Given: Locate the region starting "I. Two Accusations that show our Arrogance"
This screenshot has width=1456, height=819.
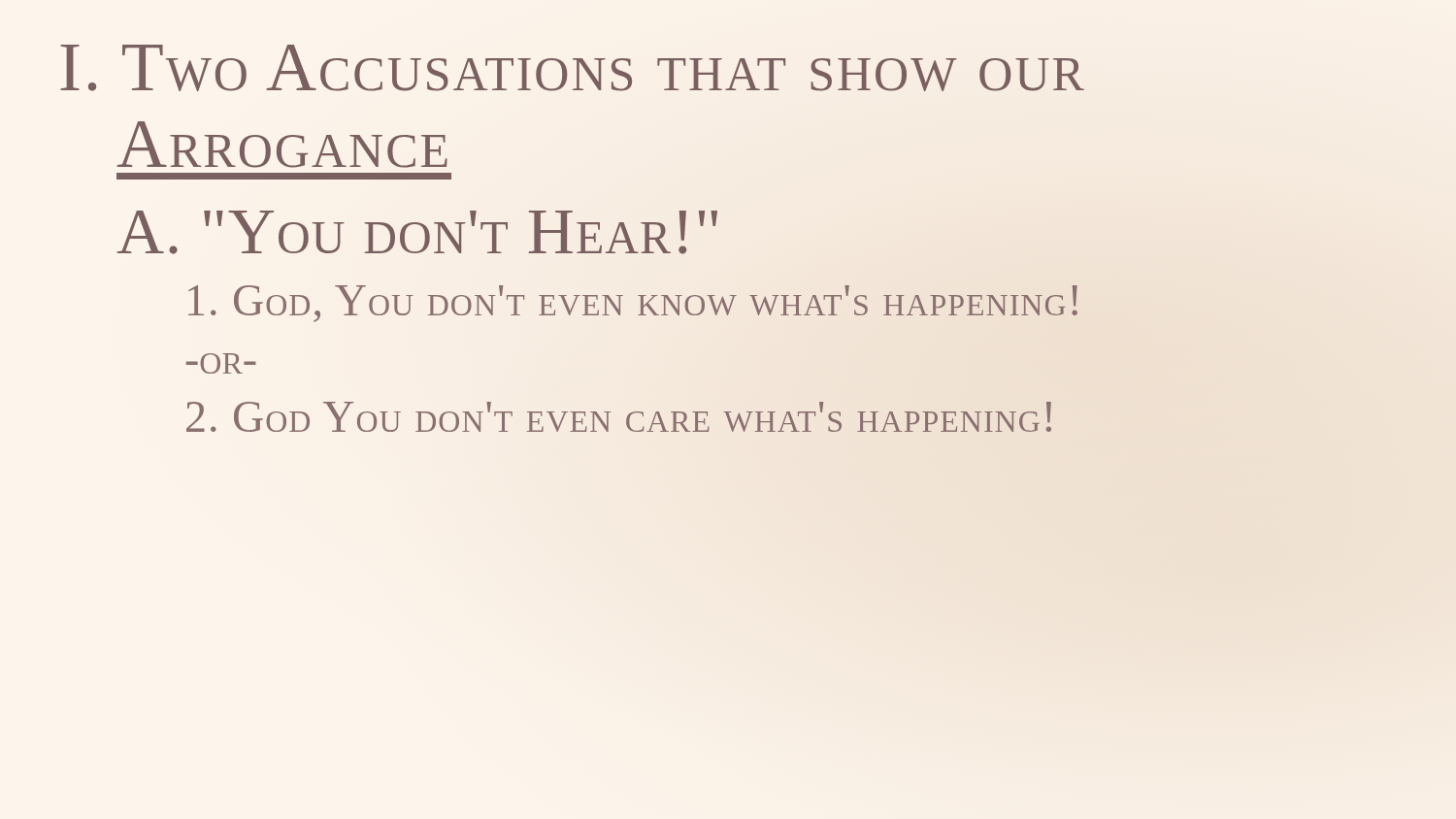Looking at the screenshot, I should click(x=757, y=106).
